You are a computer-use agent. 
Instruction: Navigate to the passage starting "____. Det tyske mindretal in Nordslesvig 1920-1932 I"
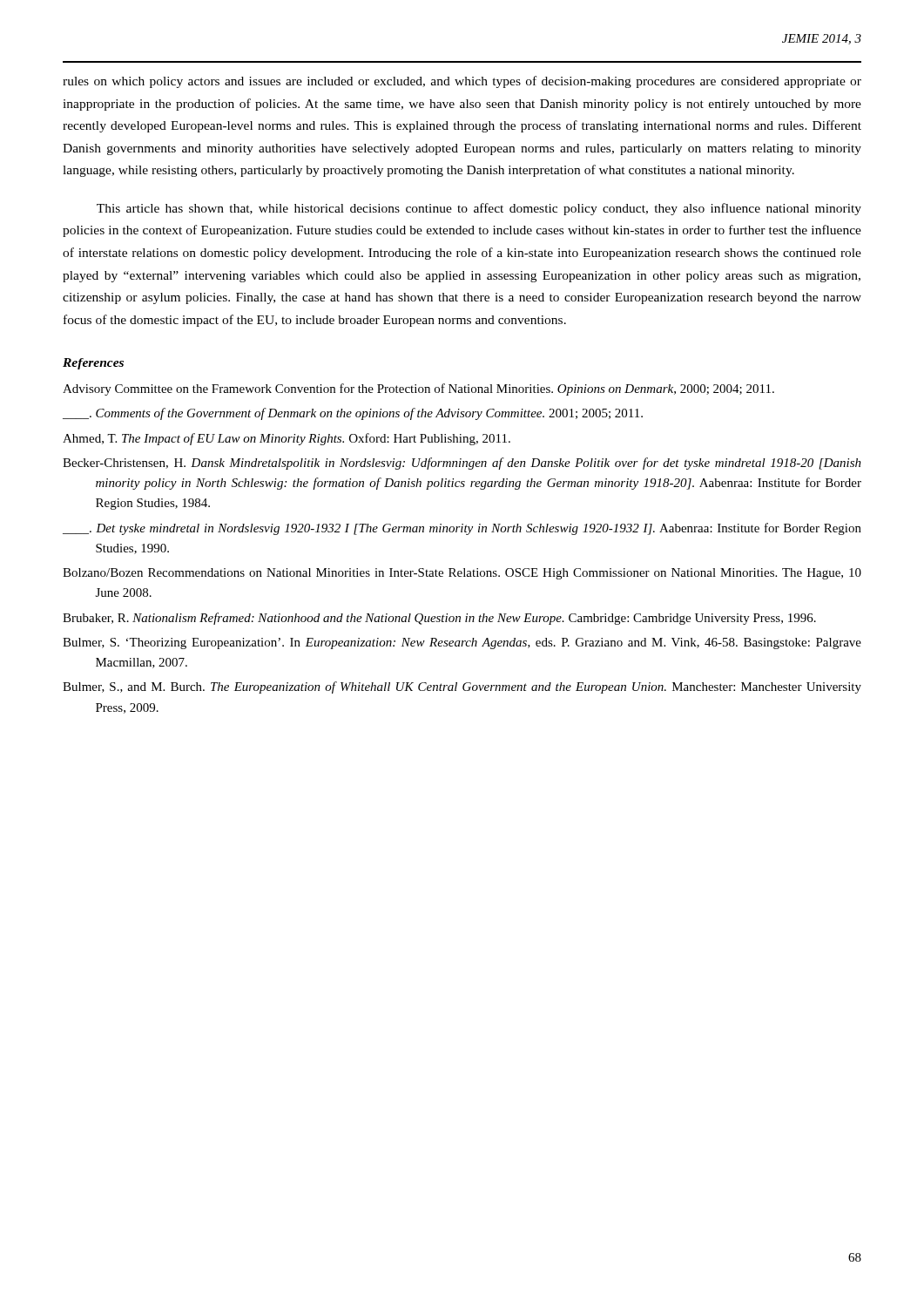462,538
